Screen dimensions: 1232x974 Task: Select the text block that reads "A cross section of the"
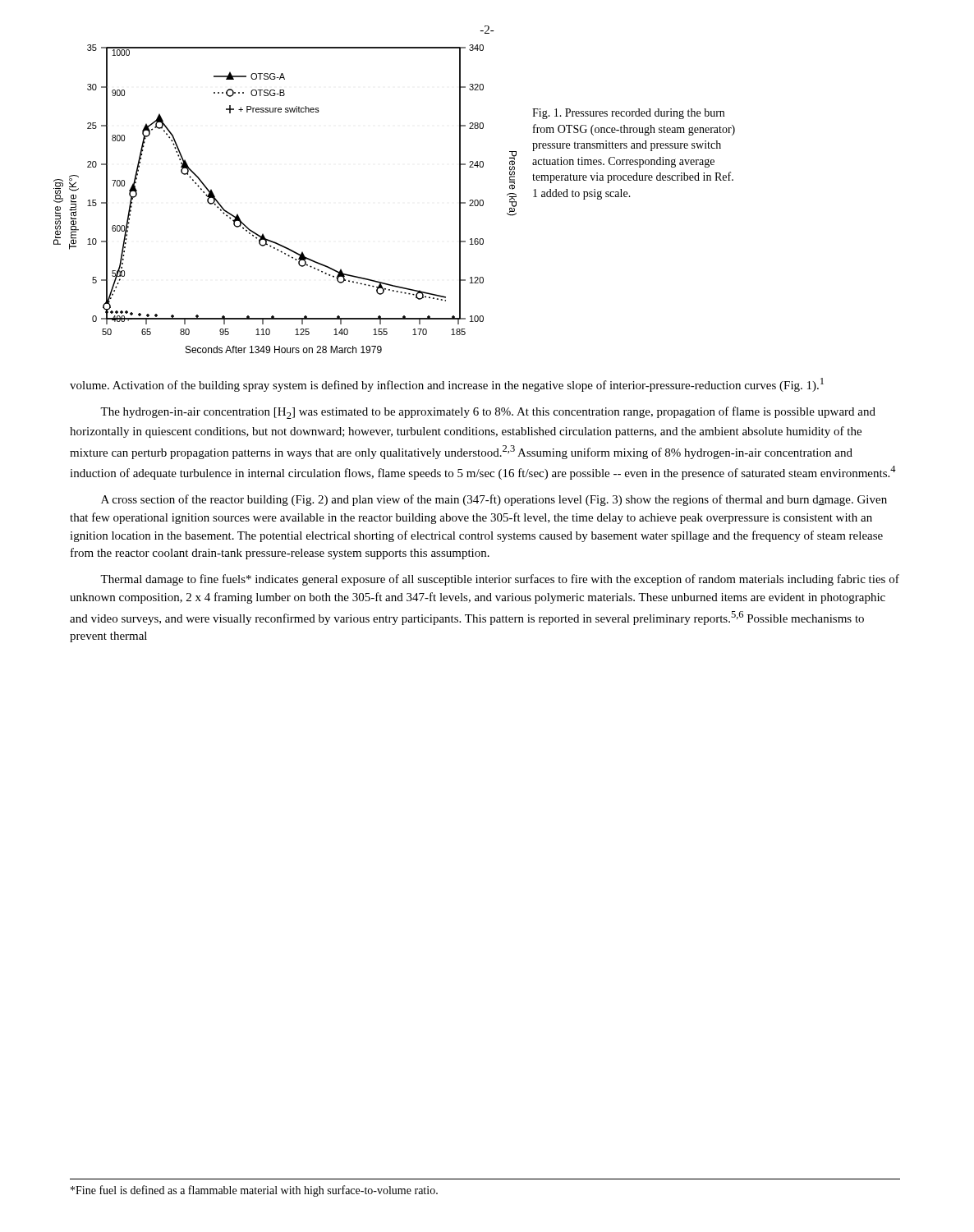coord(485,527)
